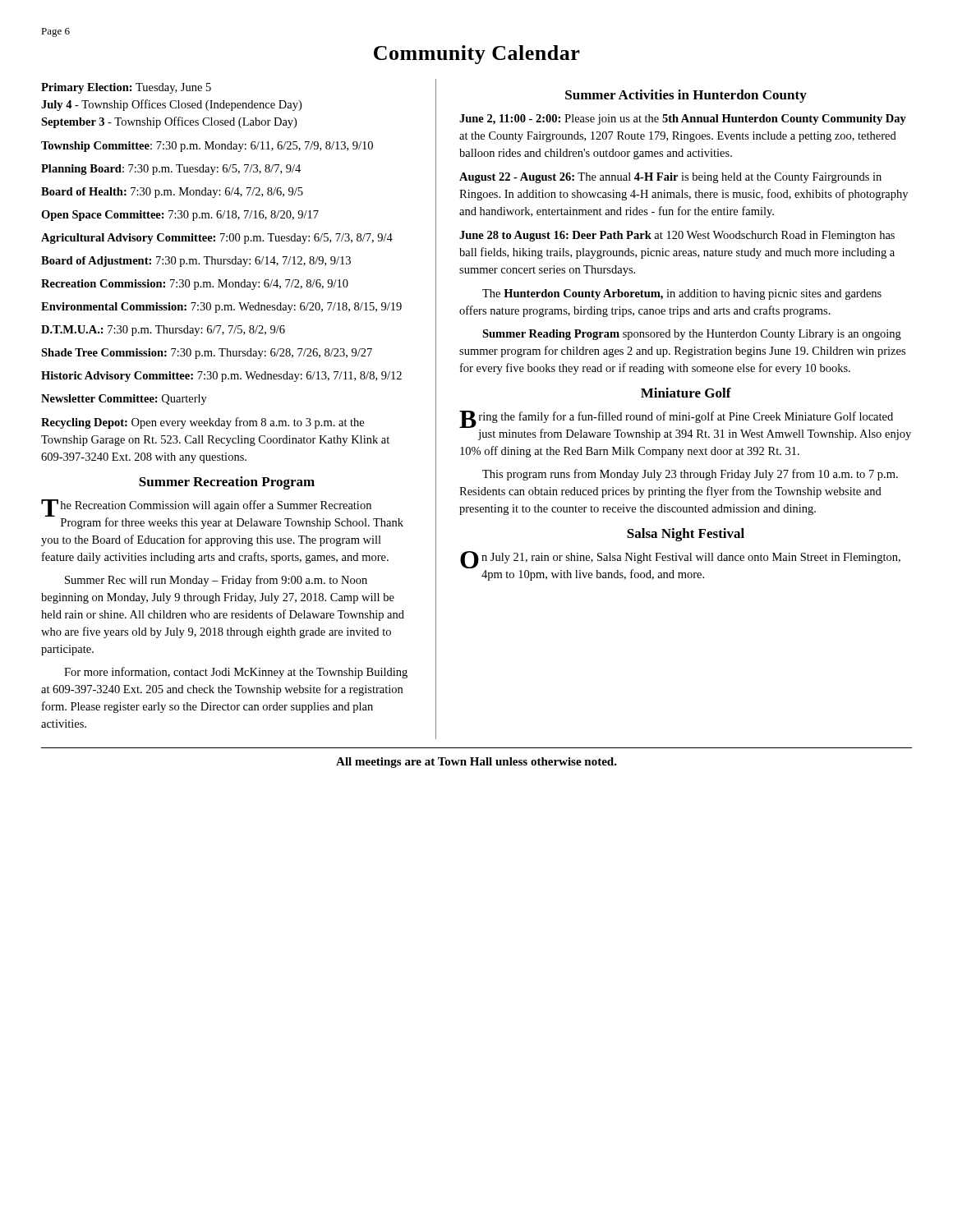Select the region starting "June 28 to August 16: Deer Path Park"

click(x=686, y=253)
